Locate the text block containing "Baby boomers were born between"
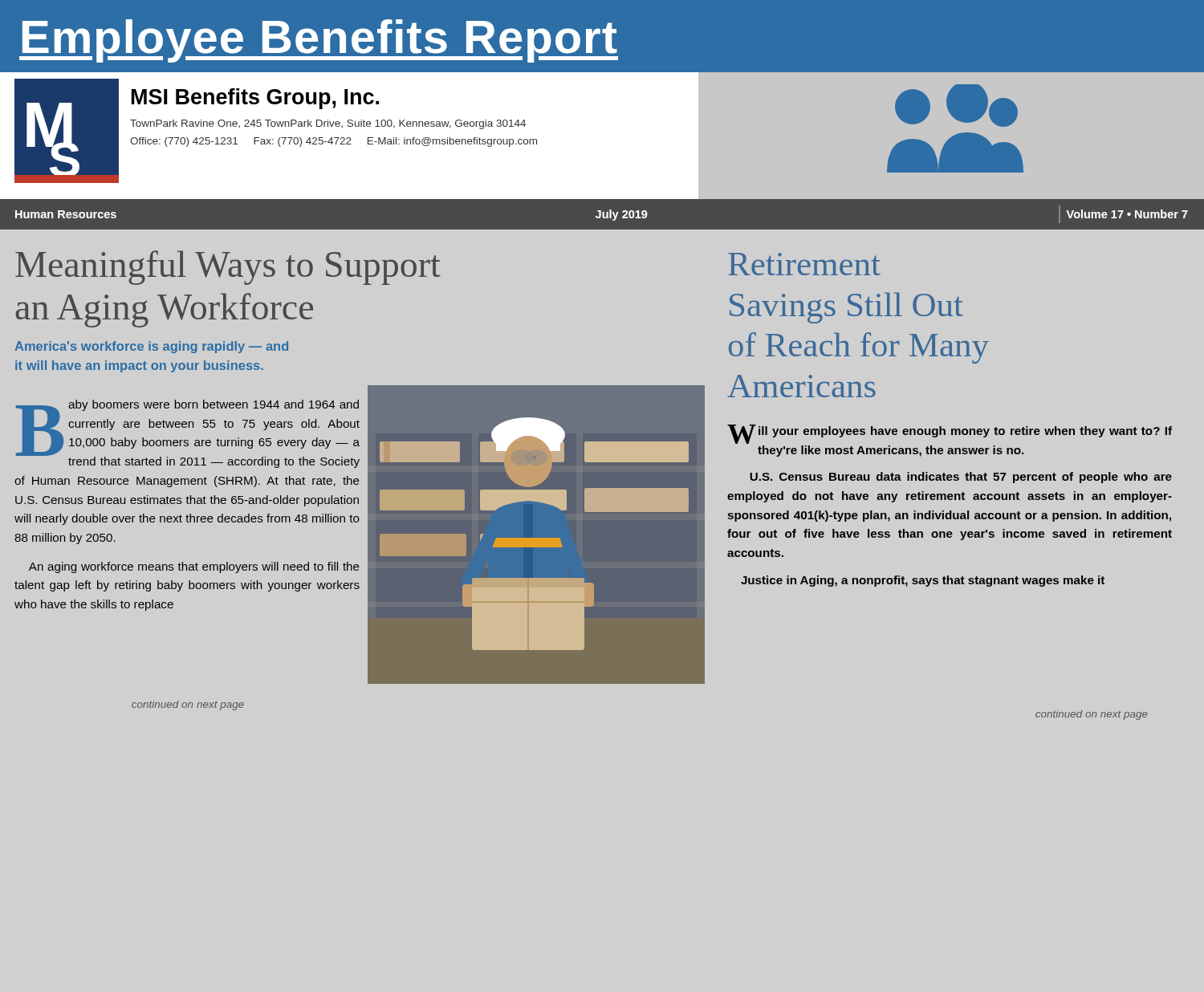This screenshot has width=1204, height=992. tap(187, 504)
